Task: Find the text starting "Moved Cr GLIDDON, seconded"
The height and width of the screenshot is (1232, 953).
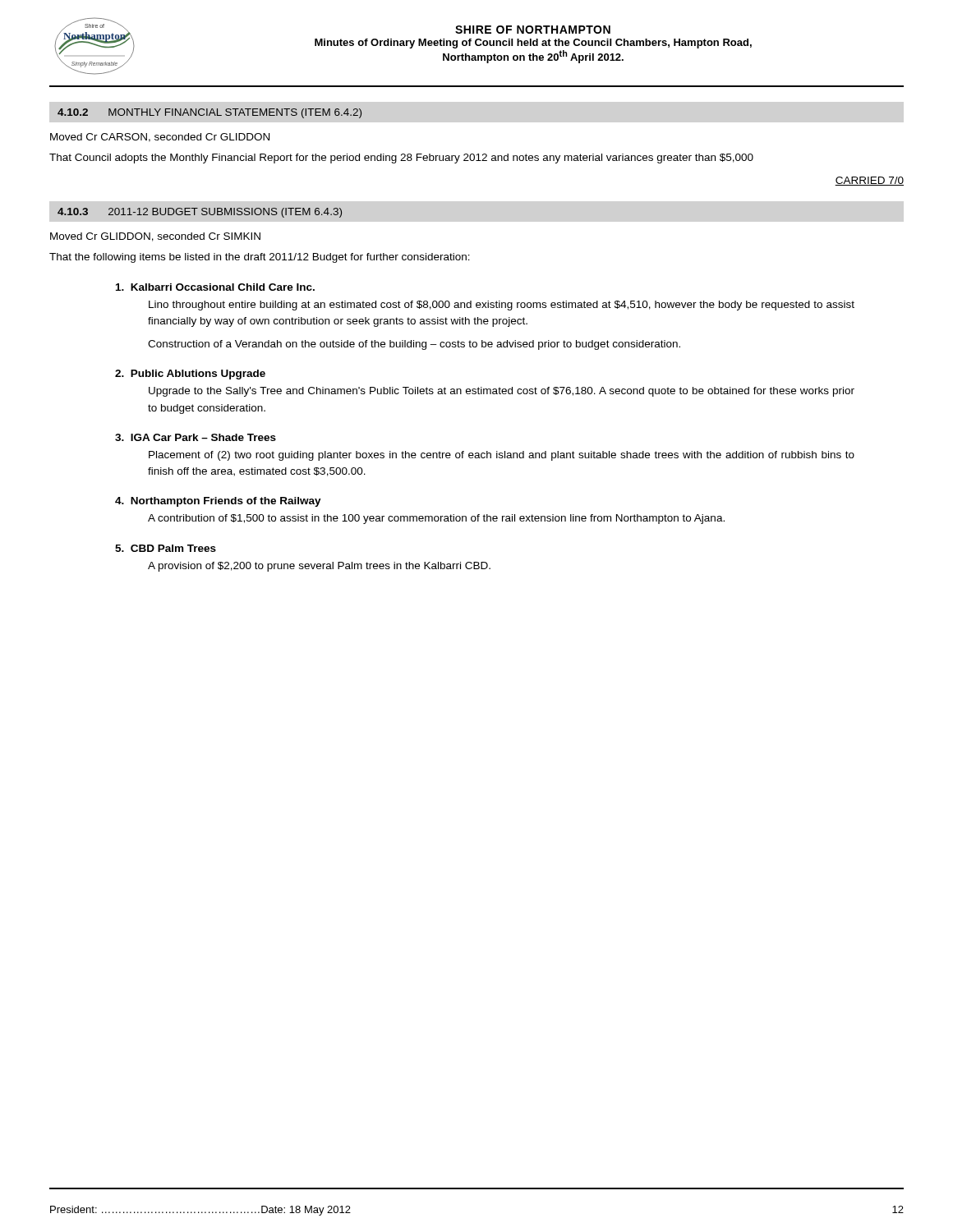Action: pyautogui.click(x=155, y=236)
